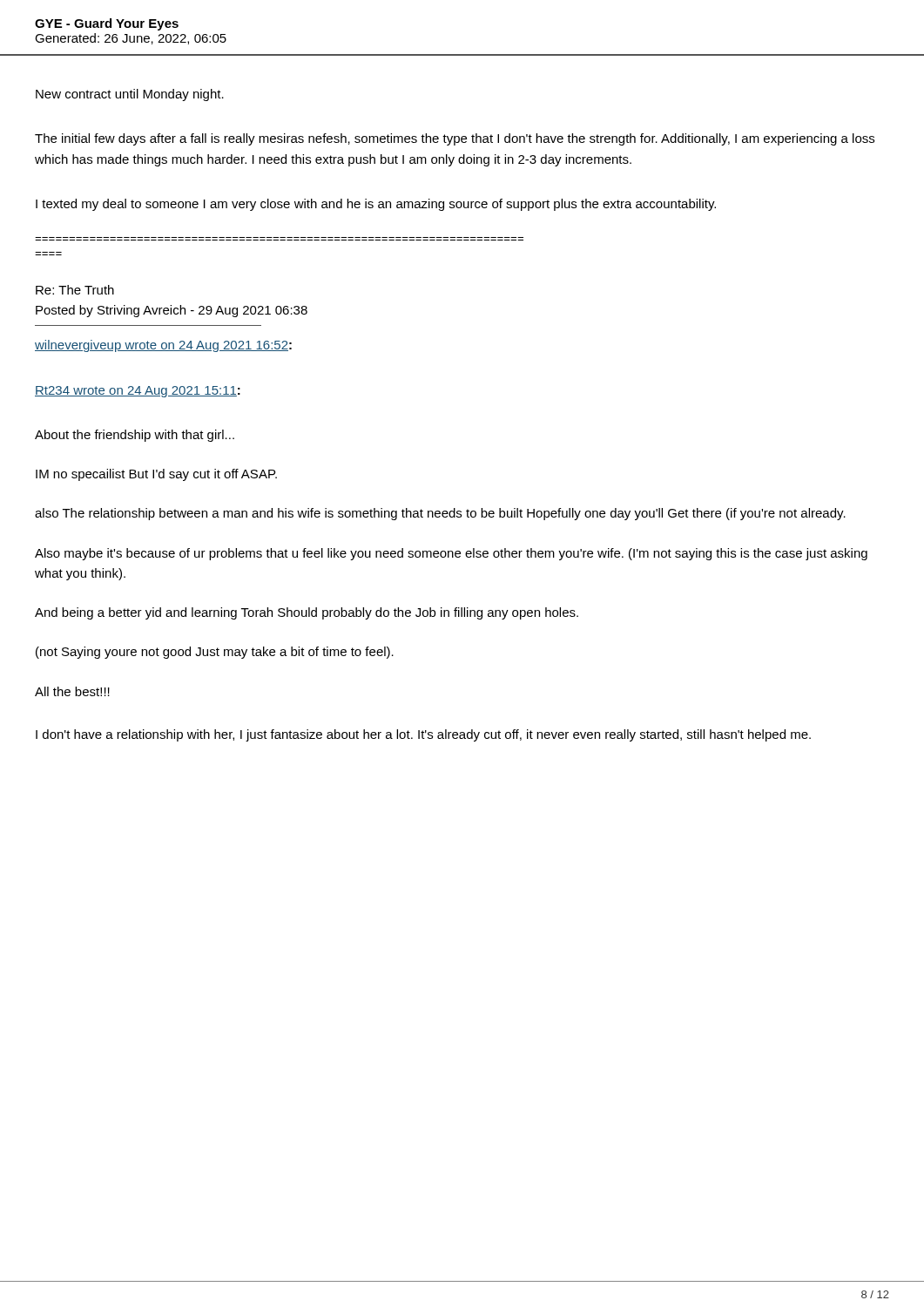
Task: Locate the text block that says "IM no specailist But I'd say"
Action: click(x=156, y=474)
